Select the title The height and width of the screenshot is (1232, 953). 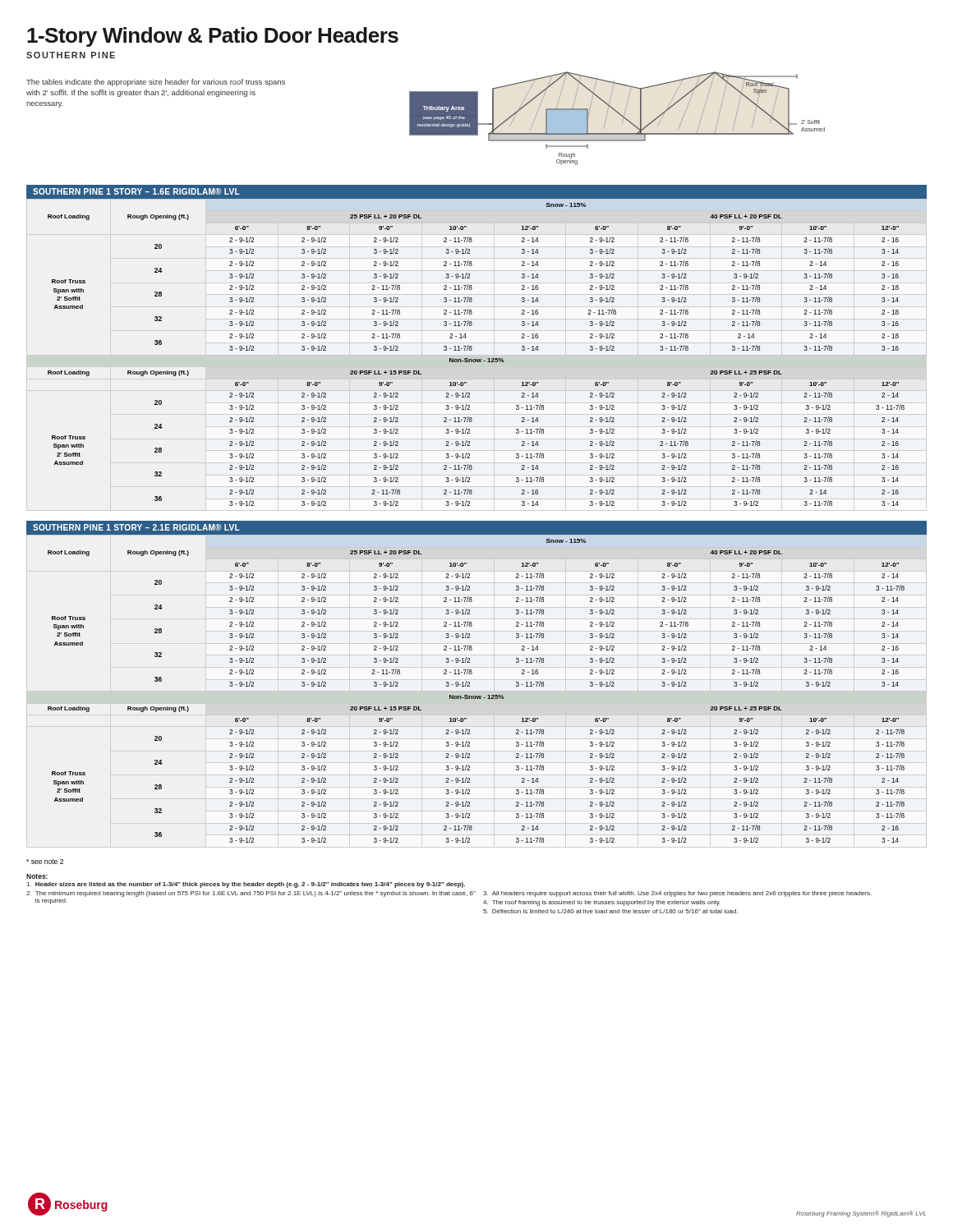tap(476, 36)
